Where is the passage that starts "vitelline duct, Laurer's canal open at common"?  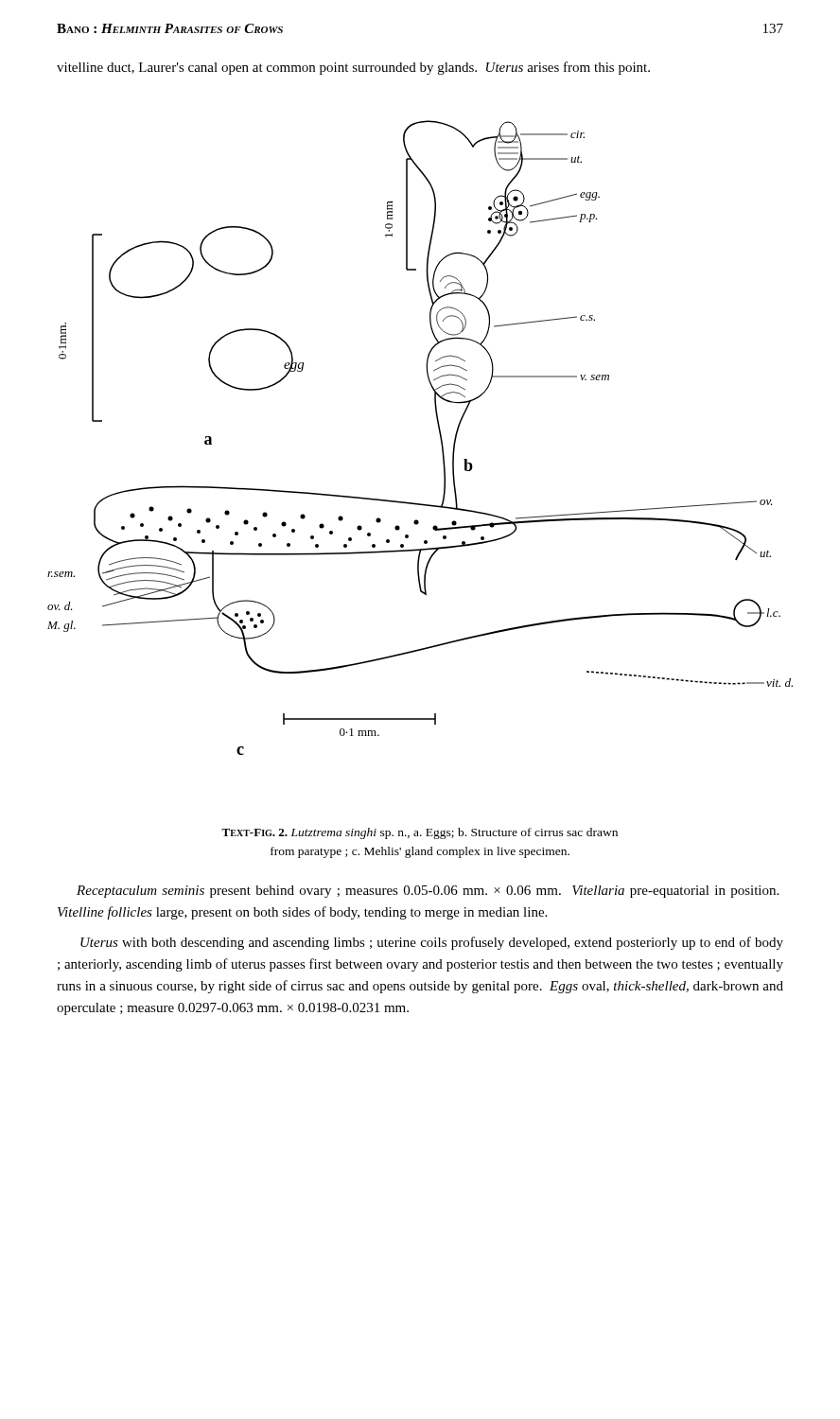coord(354,67)
